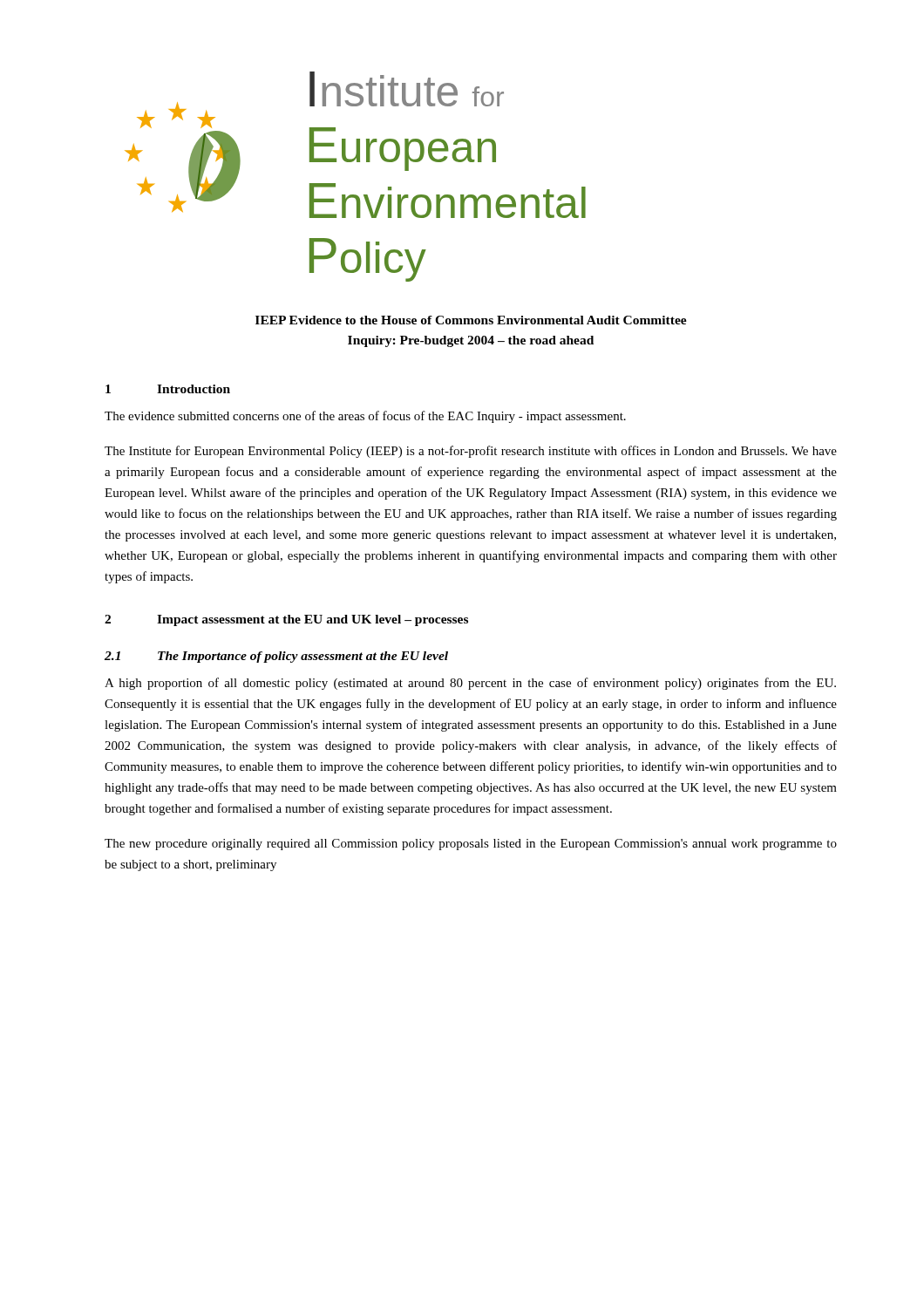This screenshot has width=924, height=1308.
Task: Select the logo
Action: (471, 172)
